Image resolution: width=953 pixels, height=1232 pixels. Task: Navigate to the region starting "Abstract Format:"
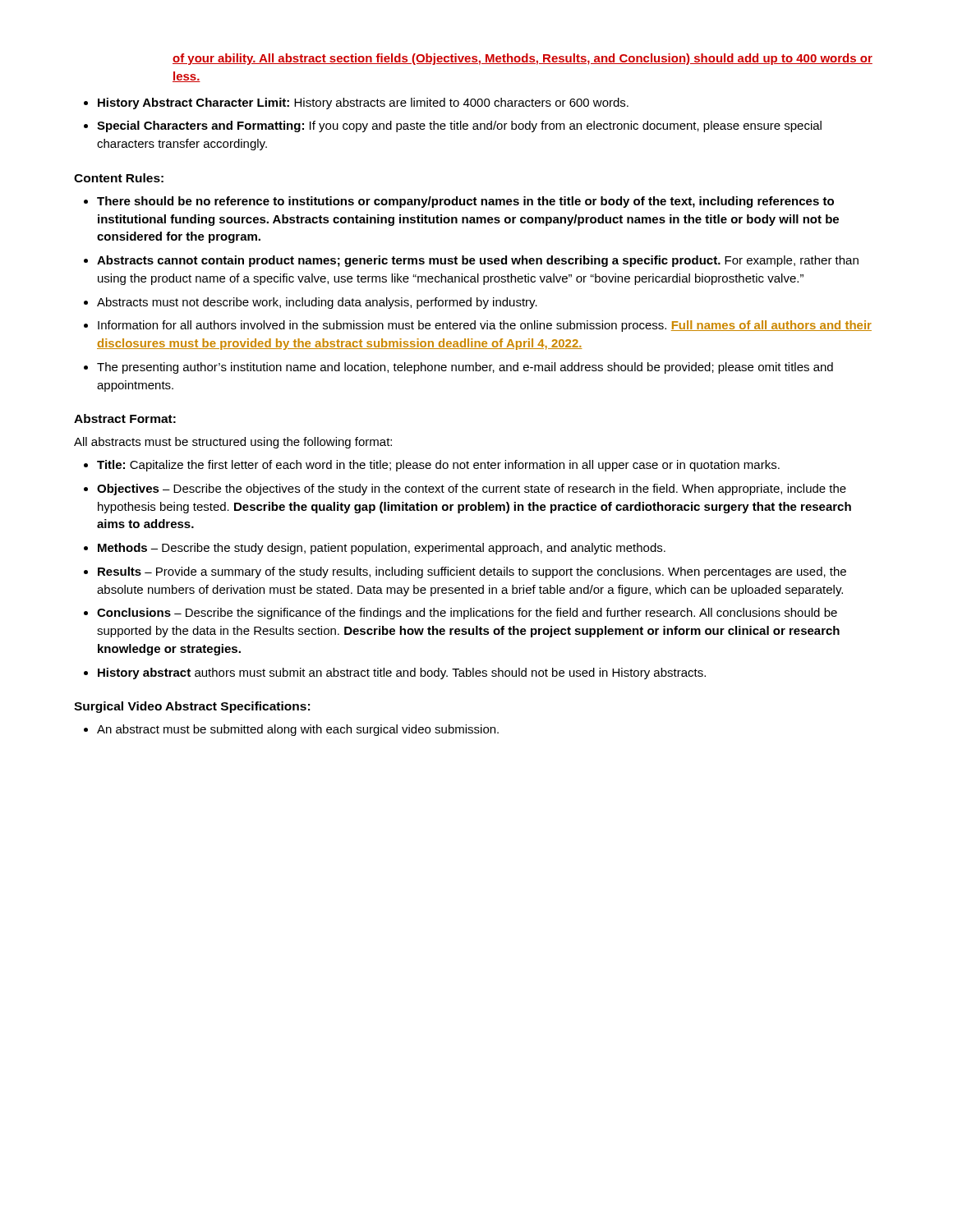click(x=125, y=419)
